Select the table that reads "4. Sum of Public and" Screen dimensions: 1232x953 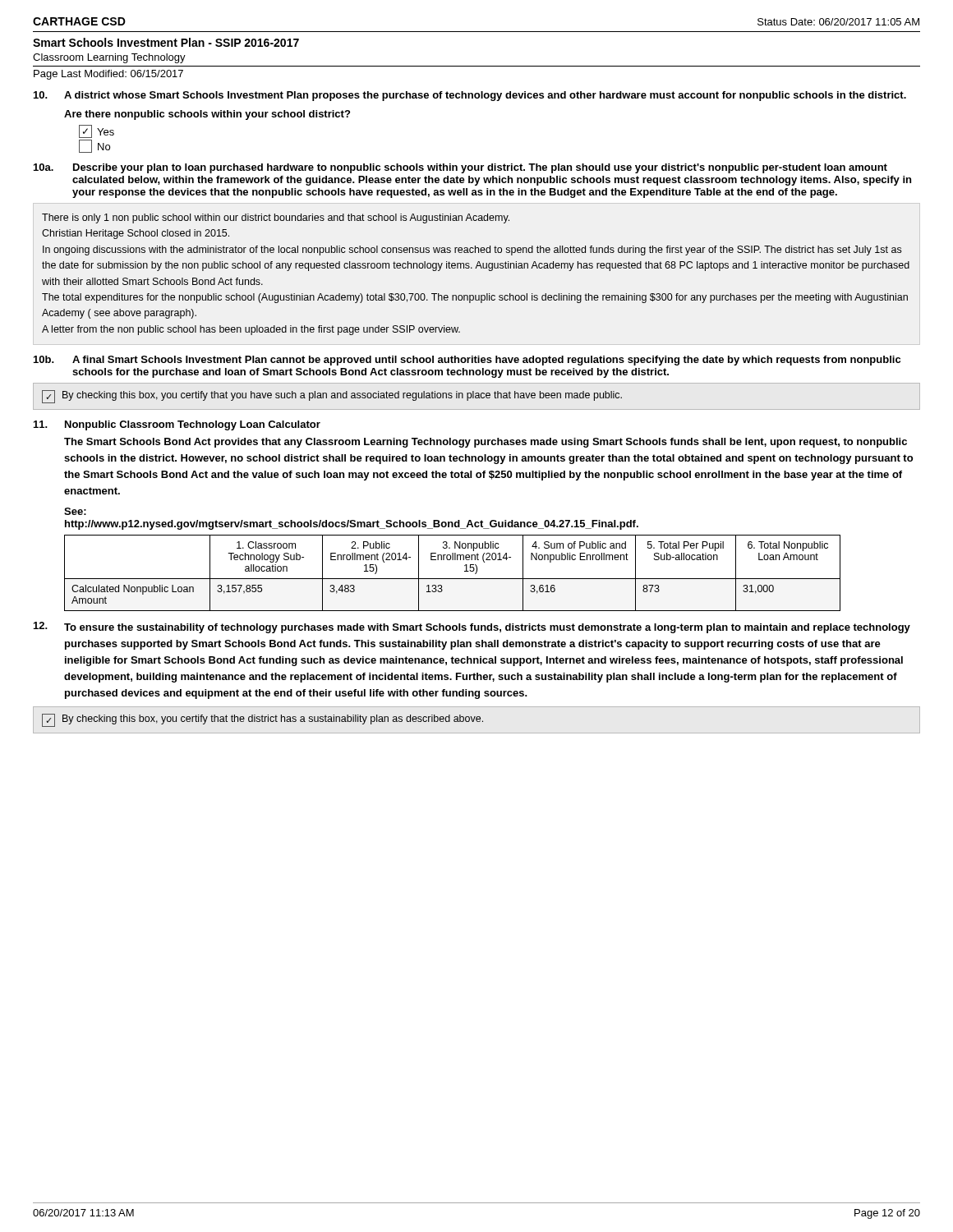(x=492, y=573)
